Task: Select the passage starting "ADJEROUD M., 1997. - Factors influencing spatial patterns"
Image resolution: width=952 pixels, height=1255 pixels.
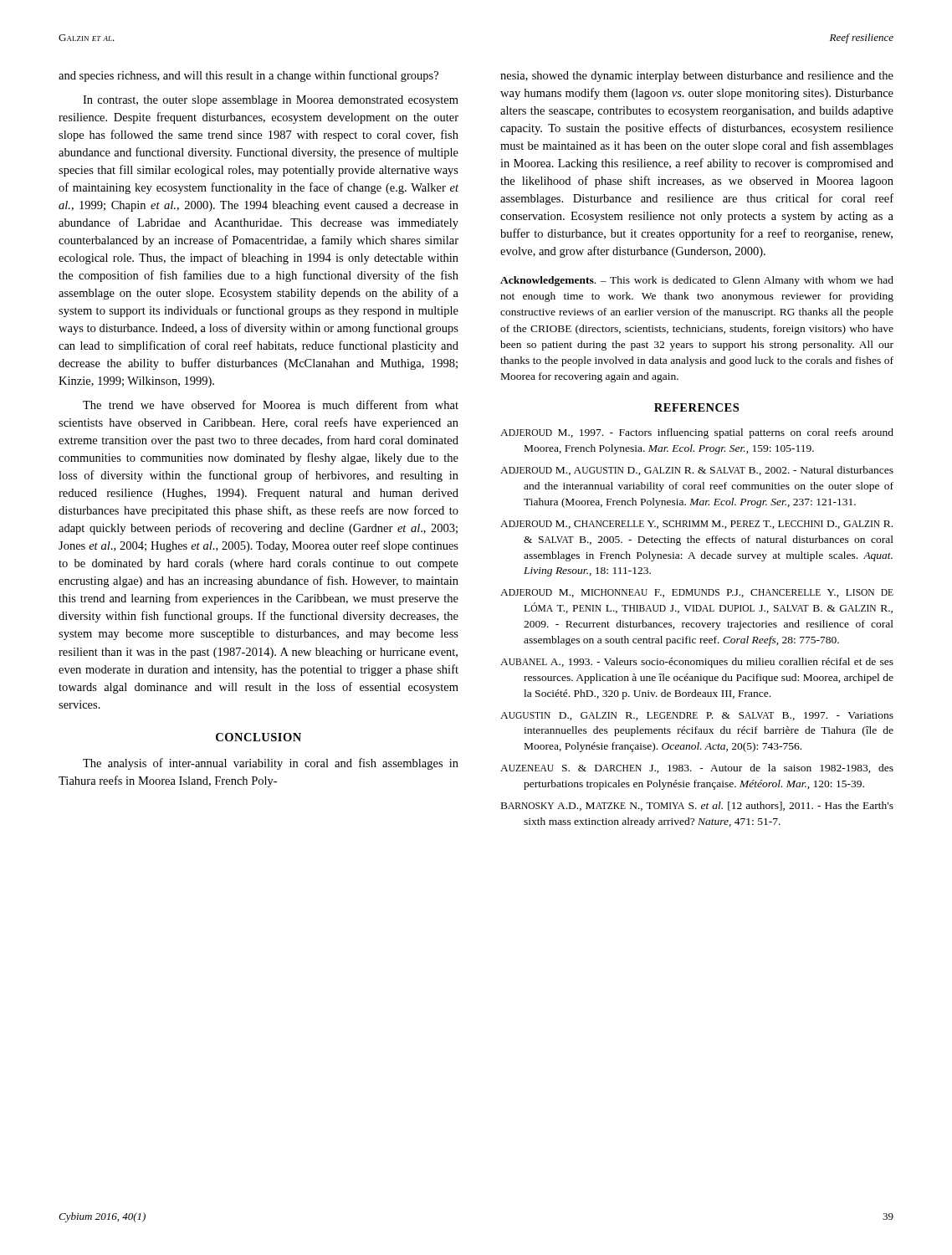Action: pos(697,440)
